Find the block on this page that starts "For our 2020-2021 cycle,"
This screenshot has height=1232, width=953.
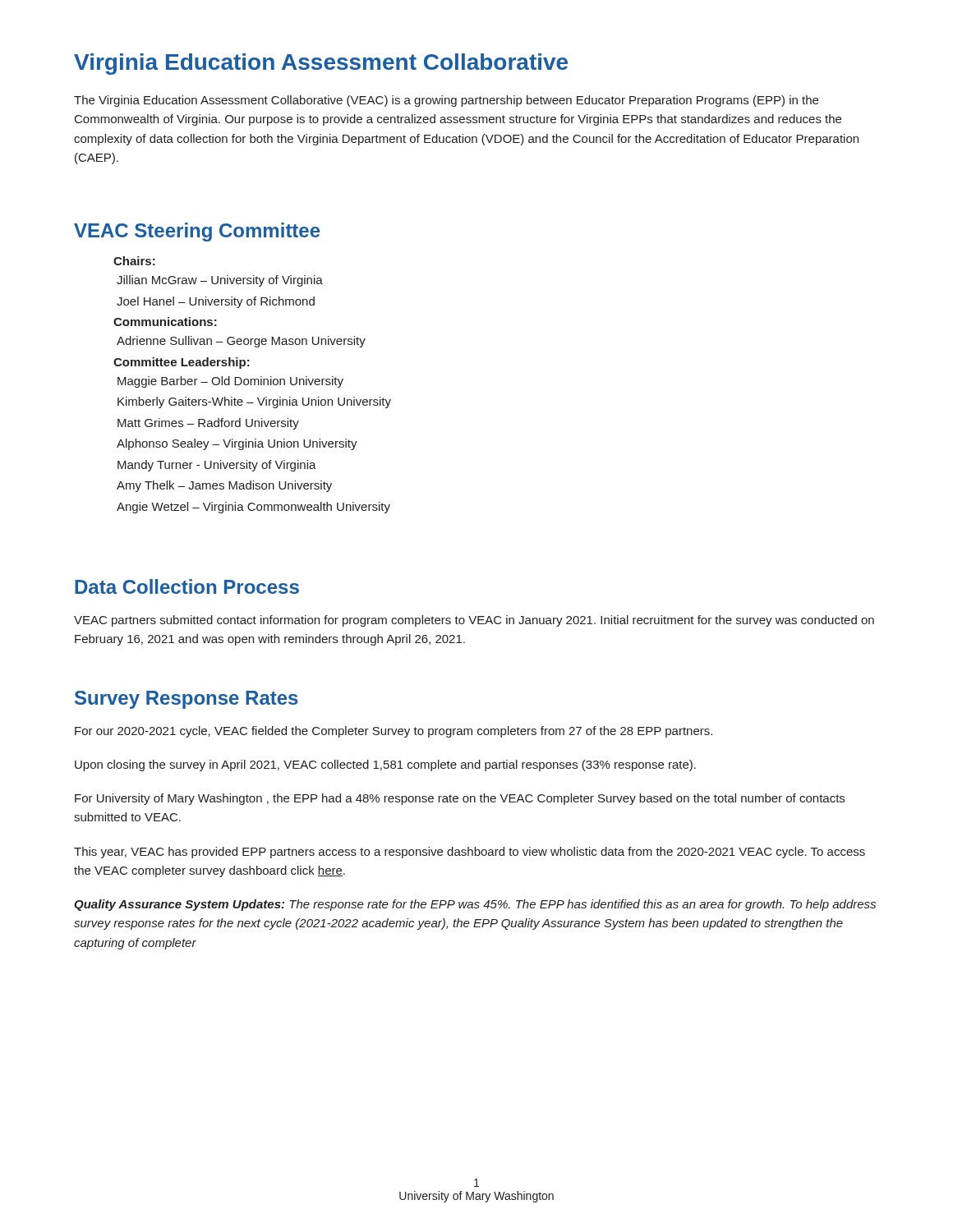click(x=394, y=730)
